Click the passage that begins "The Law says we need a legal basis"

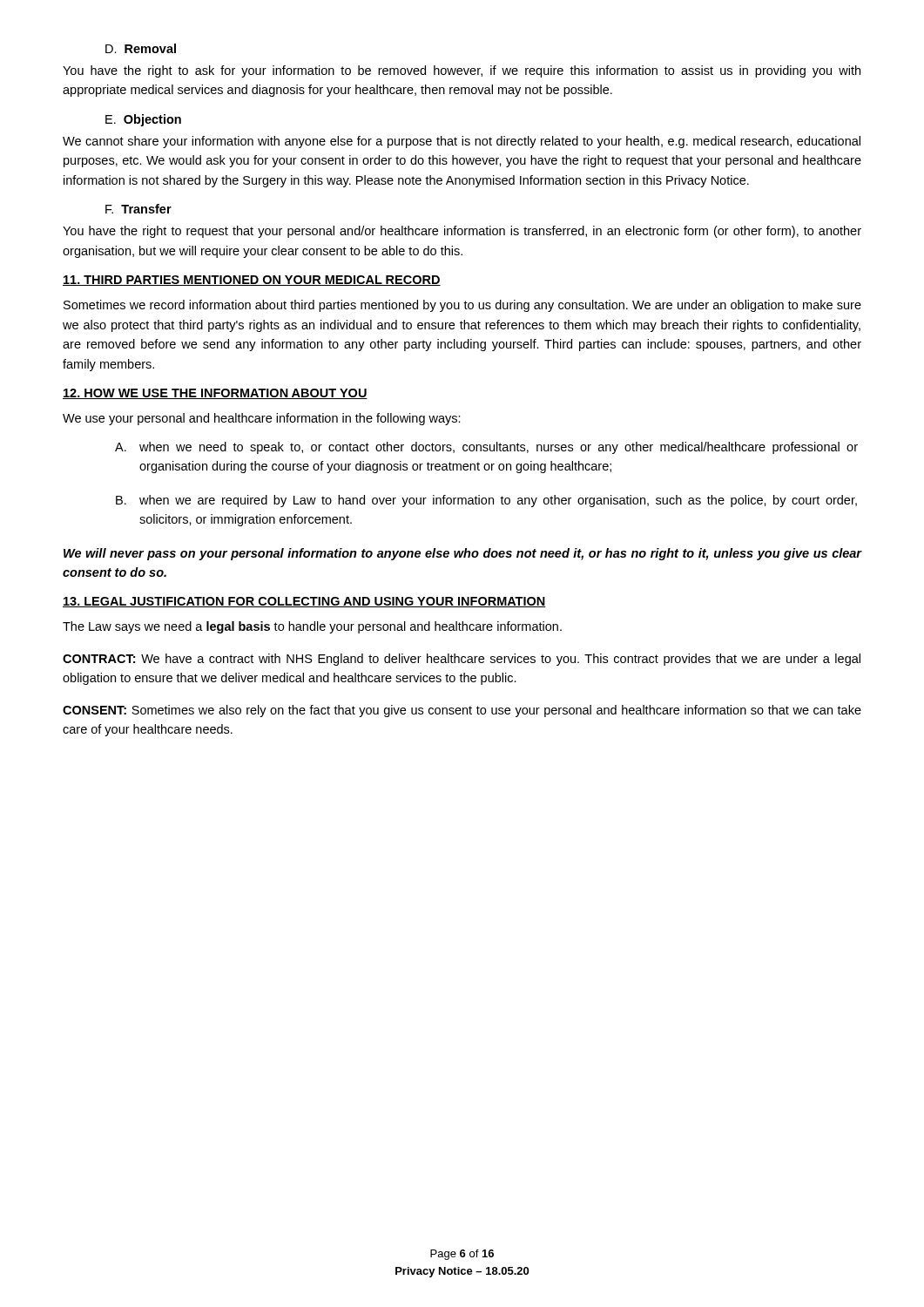coord(462,627)
